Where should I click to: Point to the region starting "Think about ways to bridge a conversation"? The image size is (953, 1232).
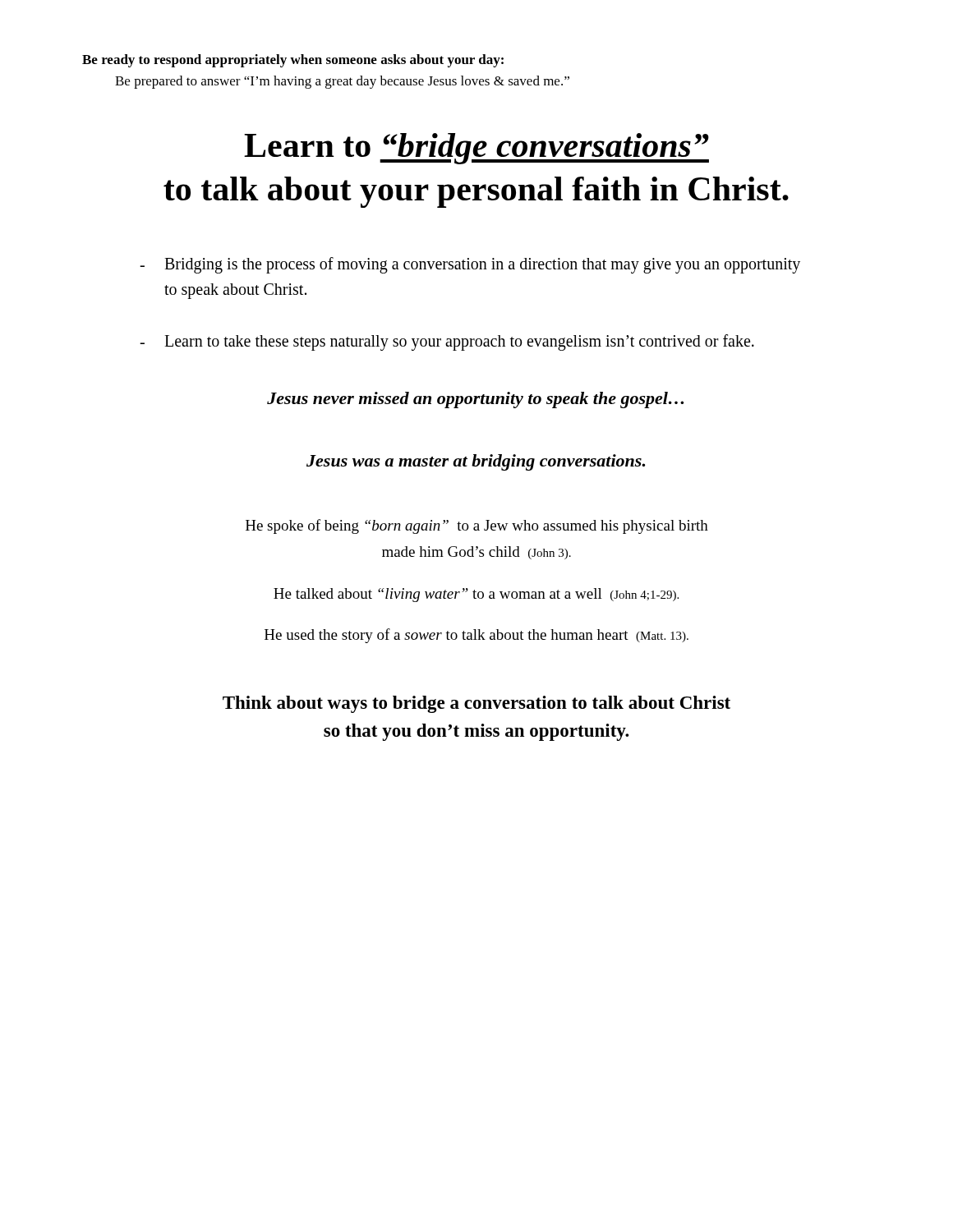476,716
